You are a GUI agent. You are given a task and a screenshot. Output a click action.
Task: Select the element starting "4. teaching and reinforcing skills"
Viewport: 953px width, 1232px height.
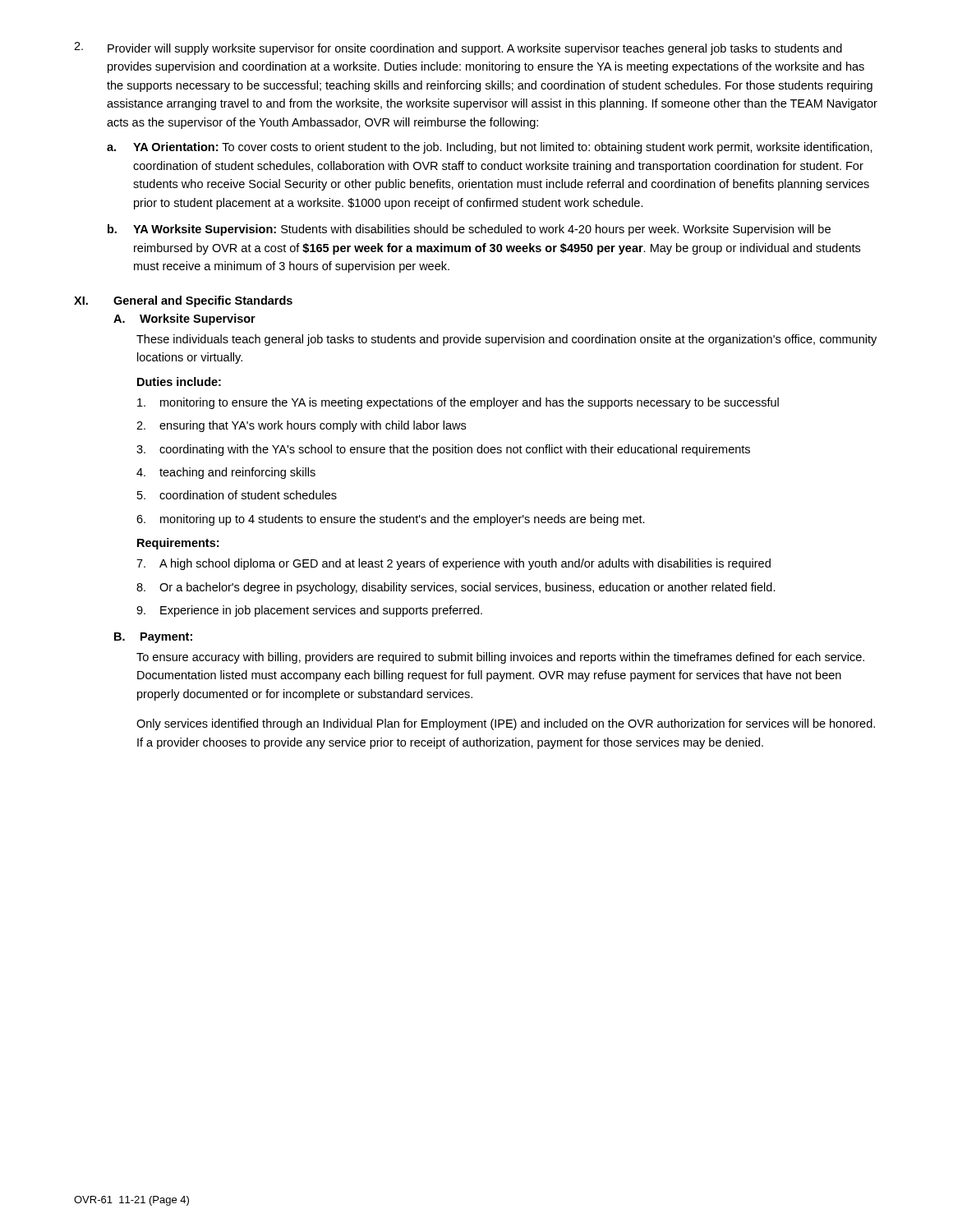coord(226,473)
